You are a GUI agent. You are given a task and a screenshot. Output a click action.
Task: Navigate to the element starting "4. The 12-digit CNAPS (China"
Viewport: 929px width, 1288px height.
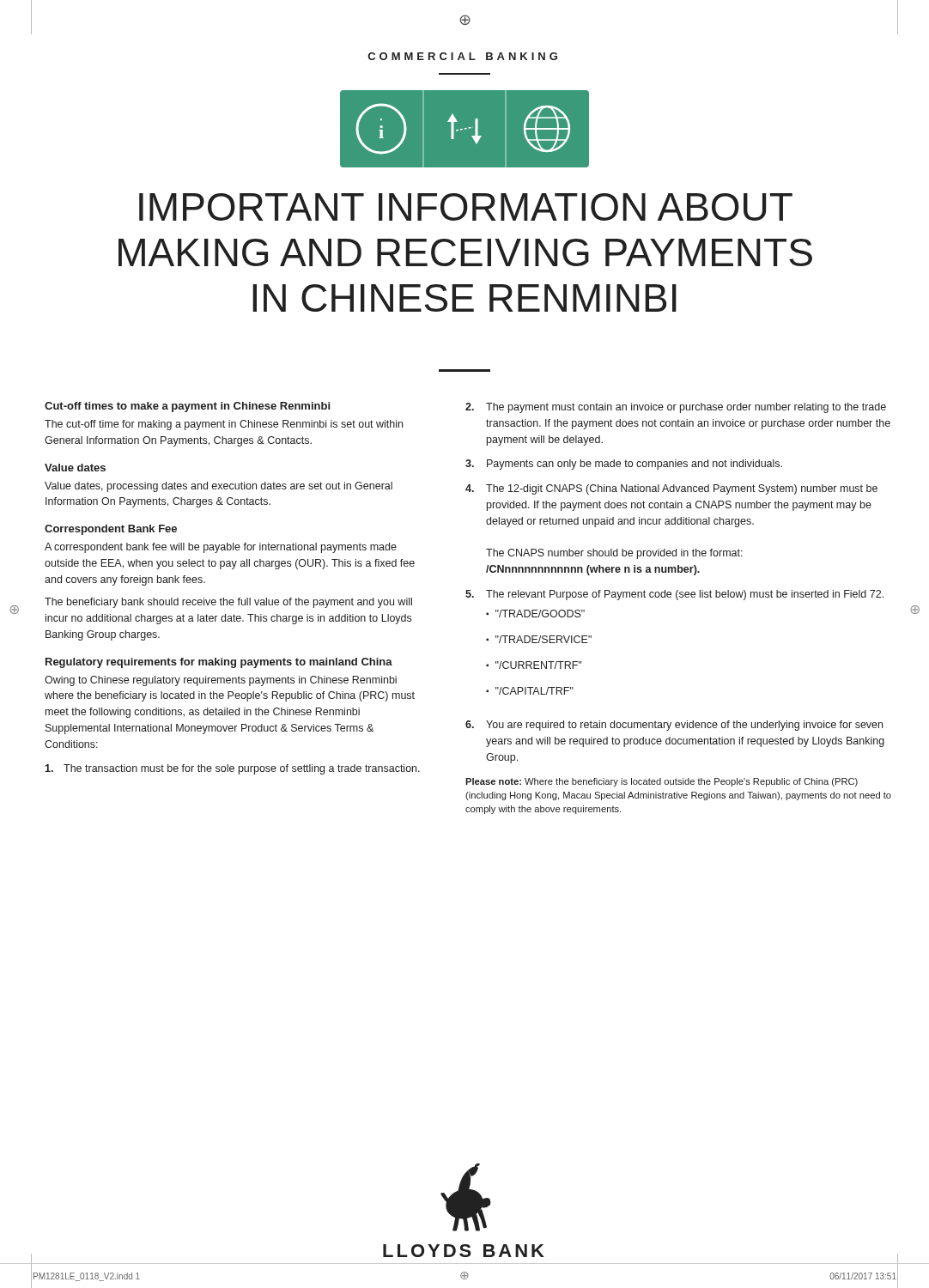pyautogui.click(x=682, y=529)
